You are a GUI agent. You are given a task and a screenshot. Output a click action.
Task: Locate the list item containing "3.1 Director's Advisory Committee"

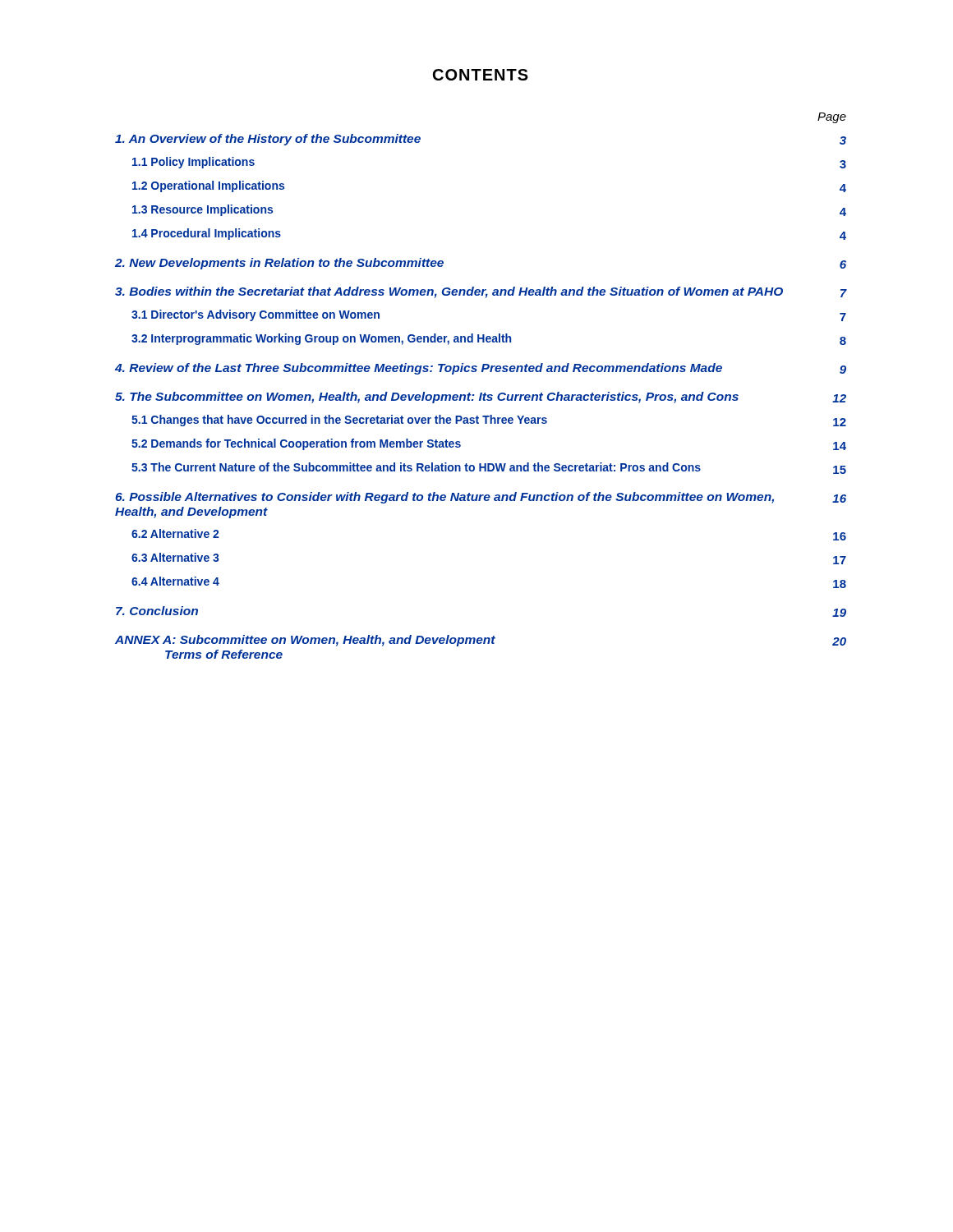pos(251,315)
